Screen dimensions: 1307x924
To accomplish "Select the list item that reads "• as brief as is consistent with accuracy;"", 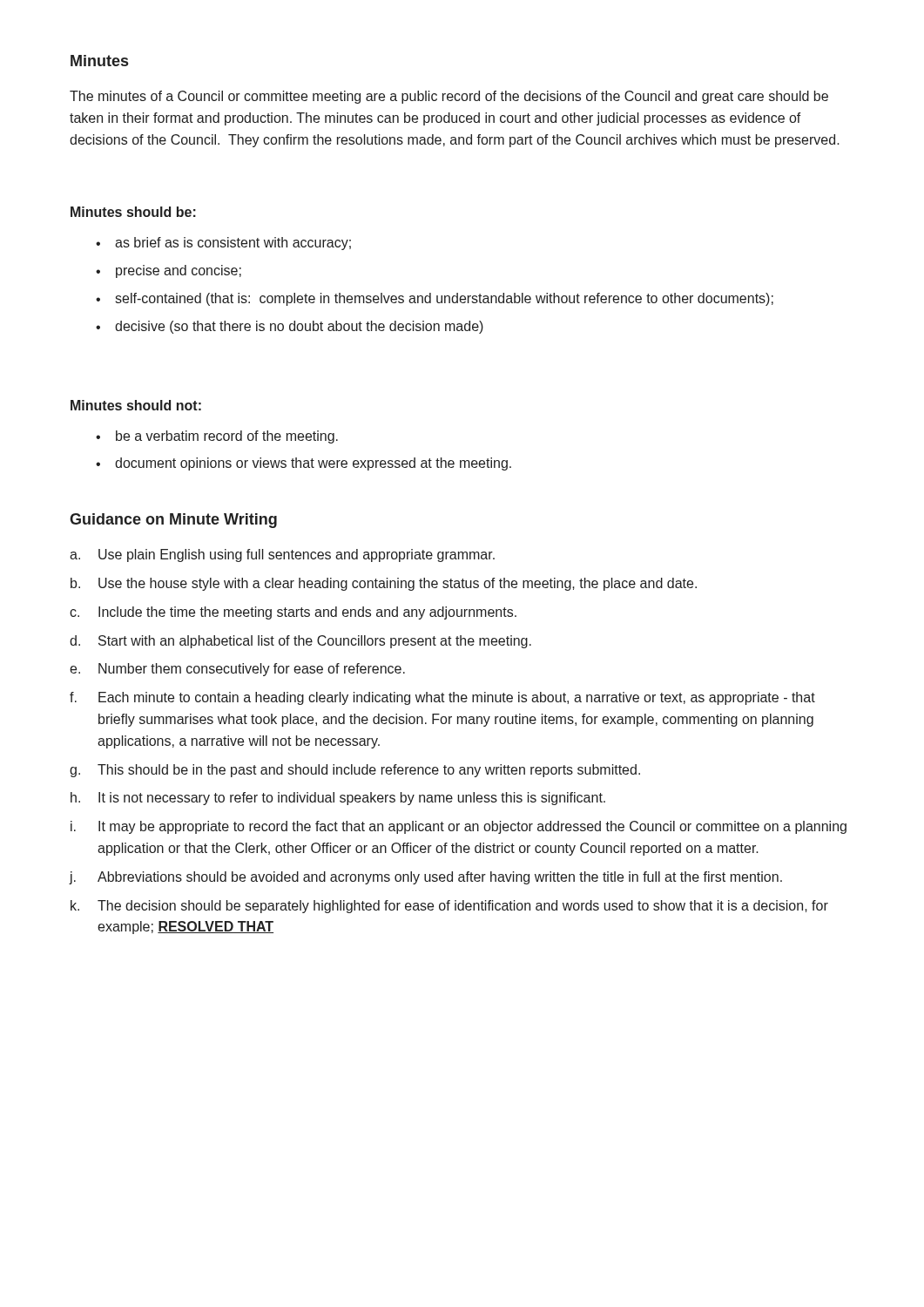I will pos(223,244).
